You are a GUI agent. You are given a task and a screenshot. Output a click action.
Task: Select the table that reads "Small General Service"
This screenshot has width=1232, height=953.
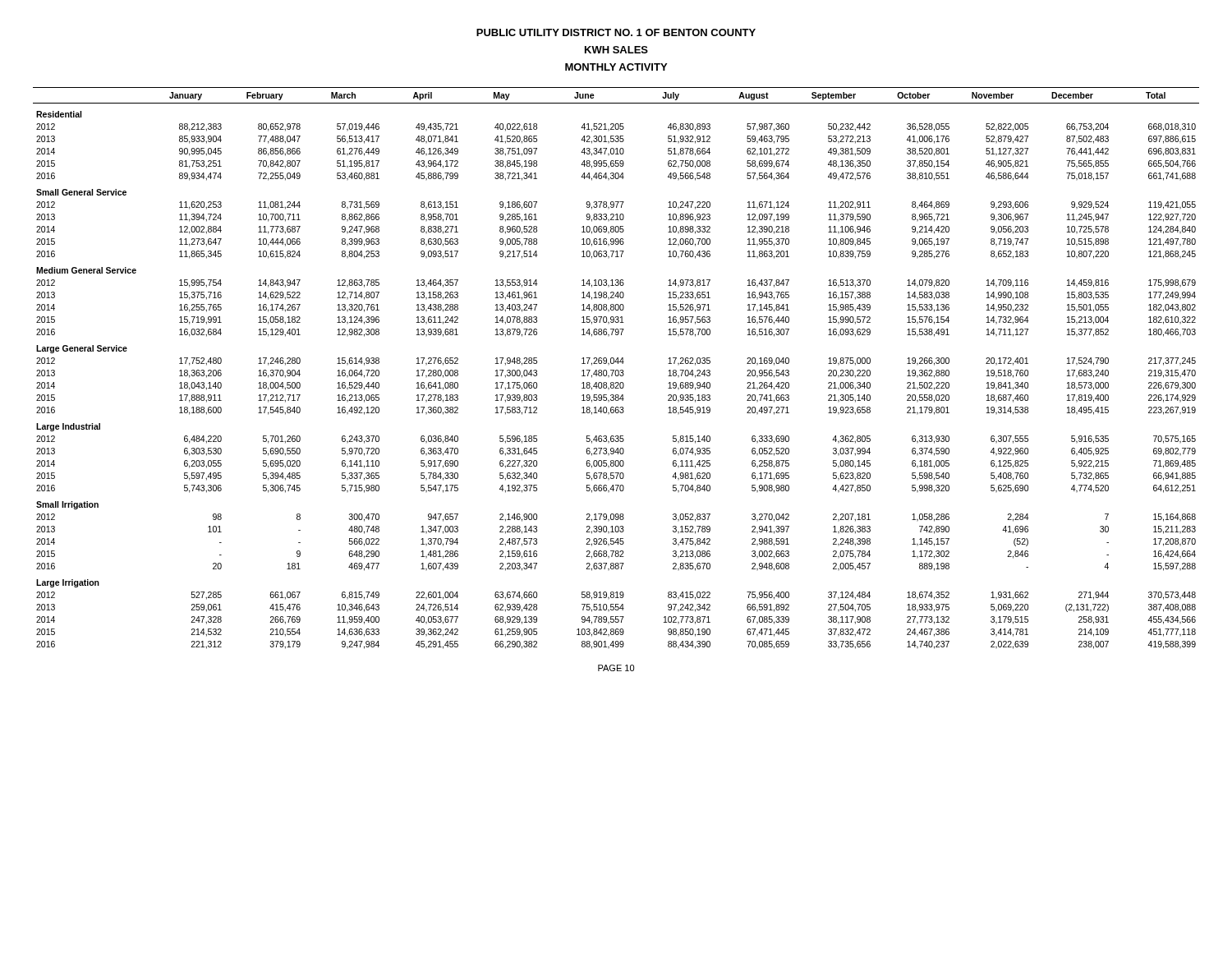point(616,369)
